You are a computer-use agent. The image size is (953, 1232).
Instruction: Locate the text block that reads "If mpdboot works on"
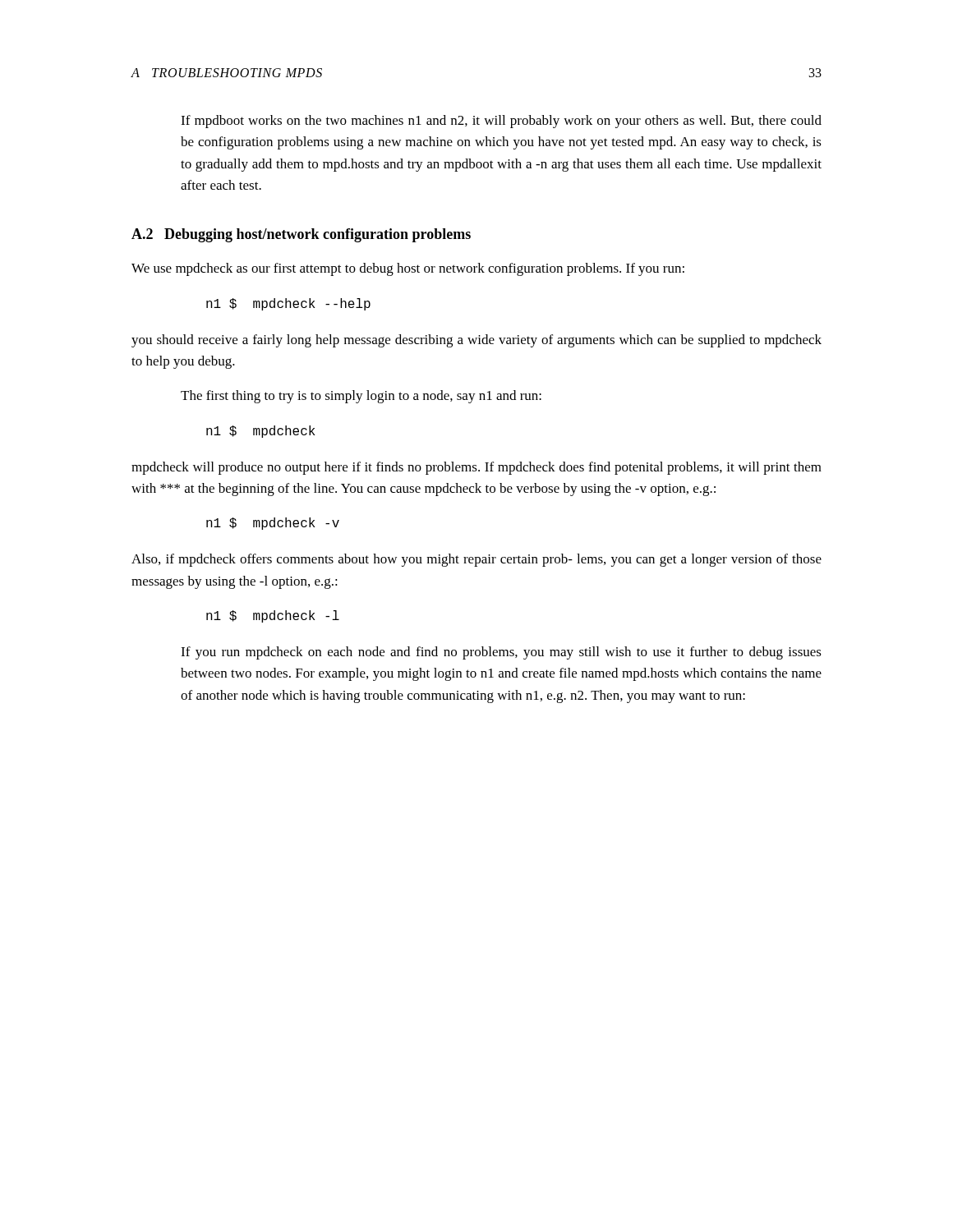coord(501,153)
